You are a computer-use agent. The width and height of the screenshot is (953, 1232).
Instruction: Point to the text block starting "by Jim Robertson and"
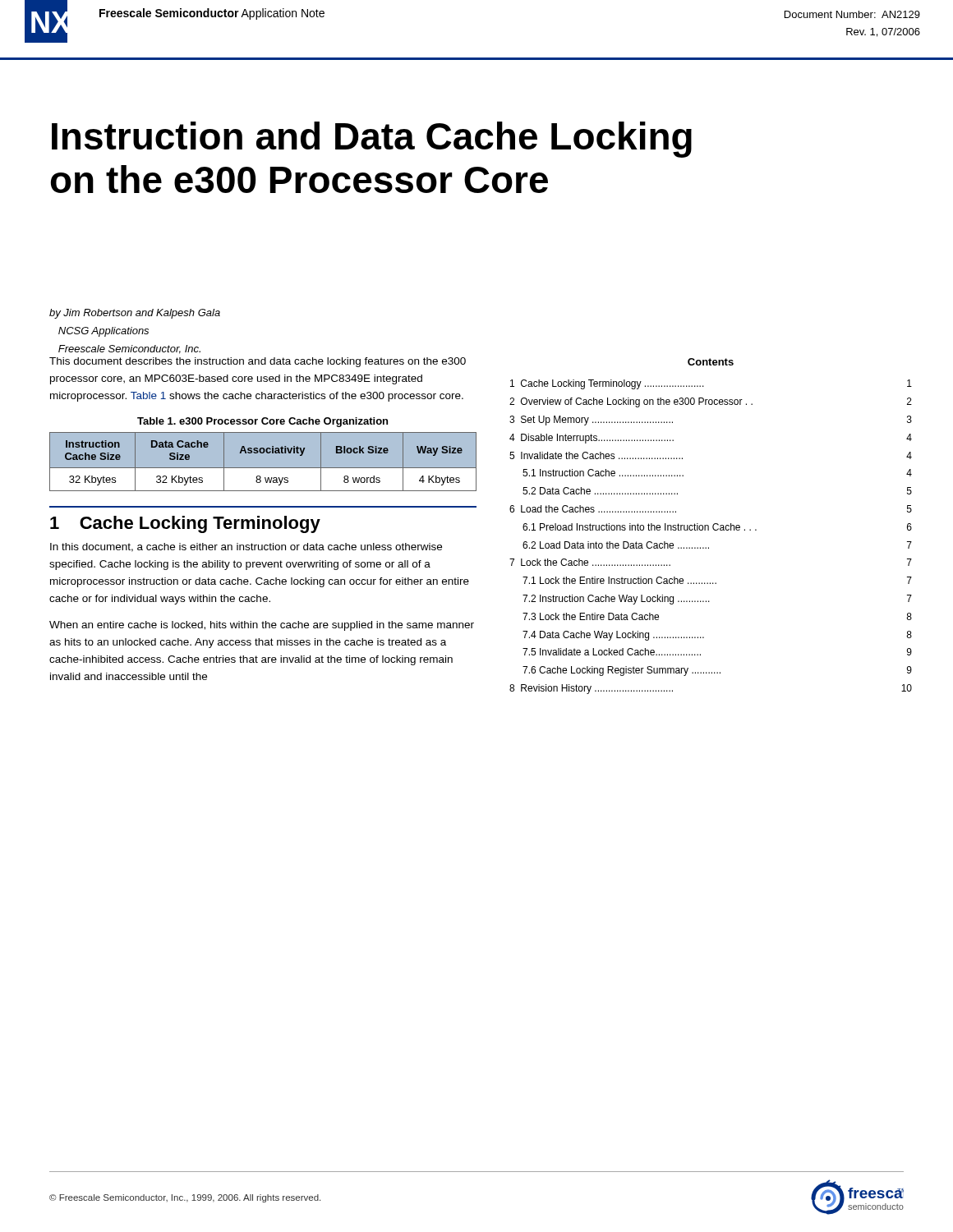(135, 331)
